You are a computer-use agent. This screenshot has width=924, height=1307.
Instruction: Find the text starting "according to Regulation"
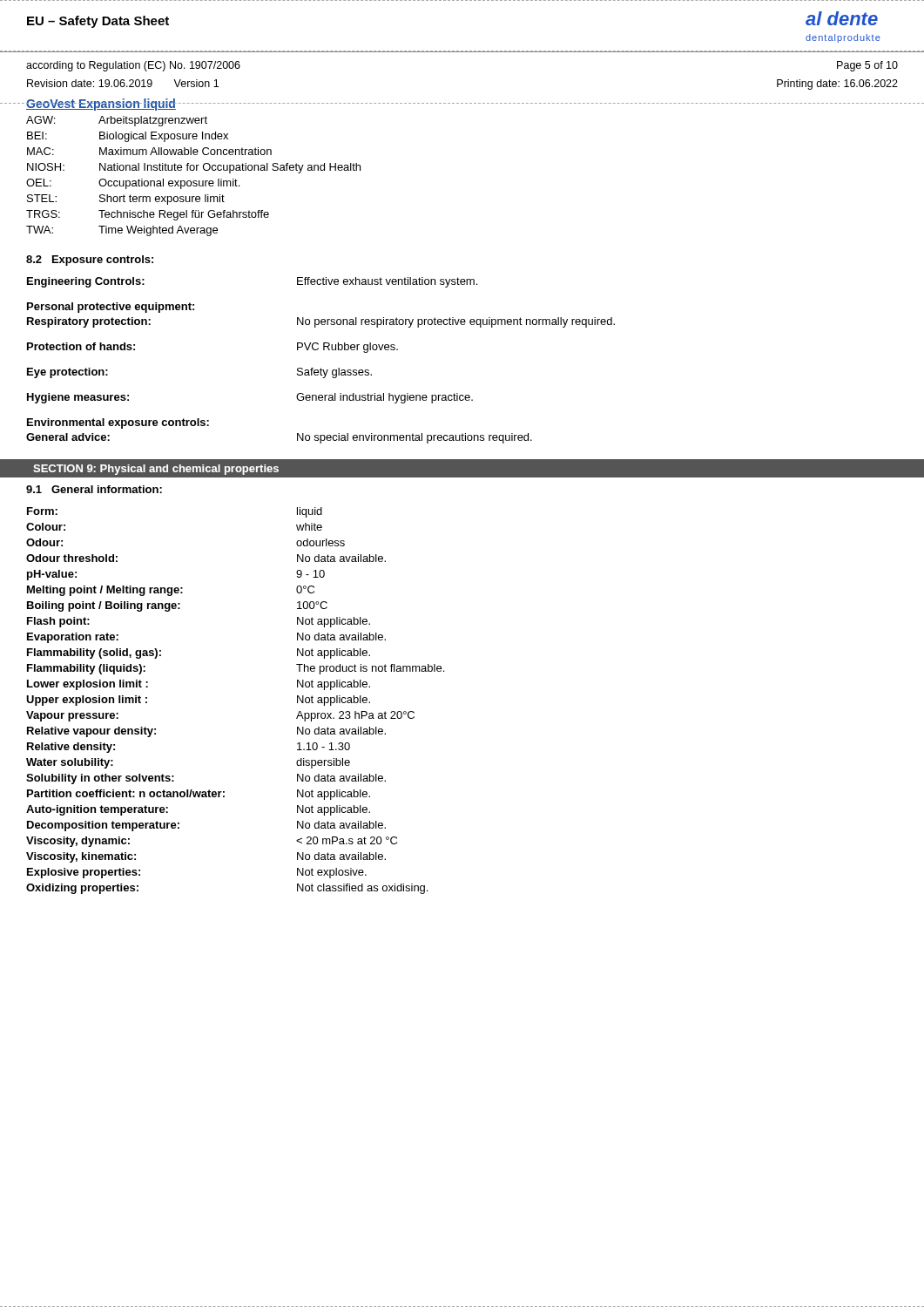(133, 85)
